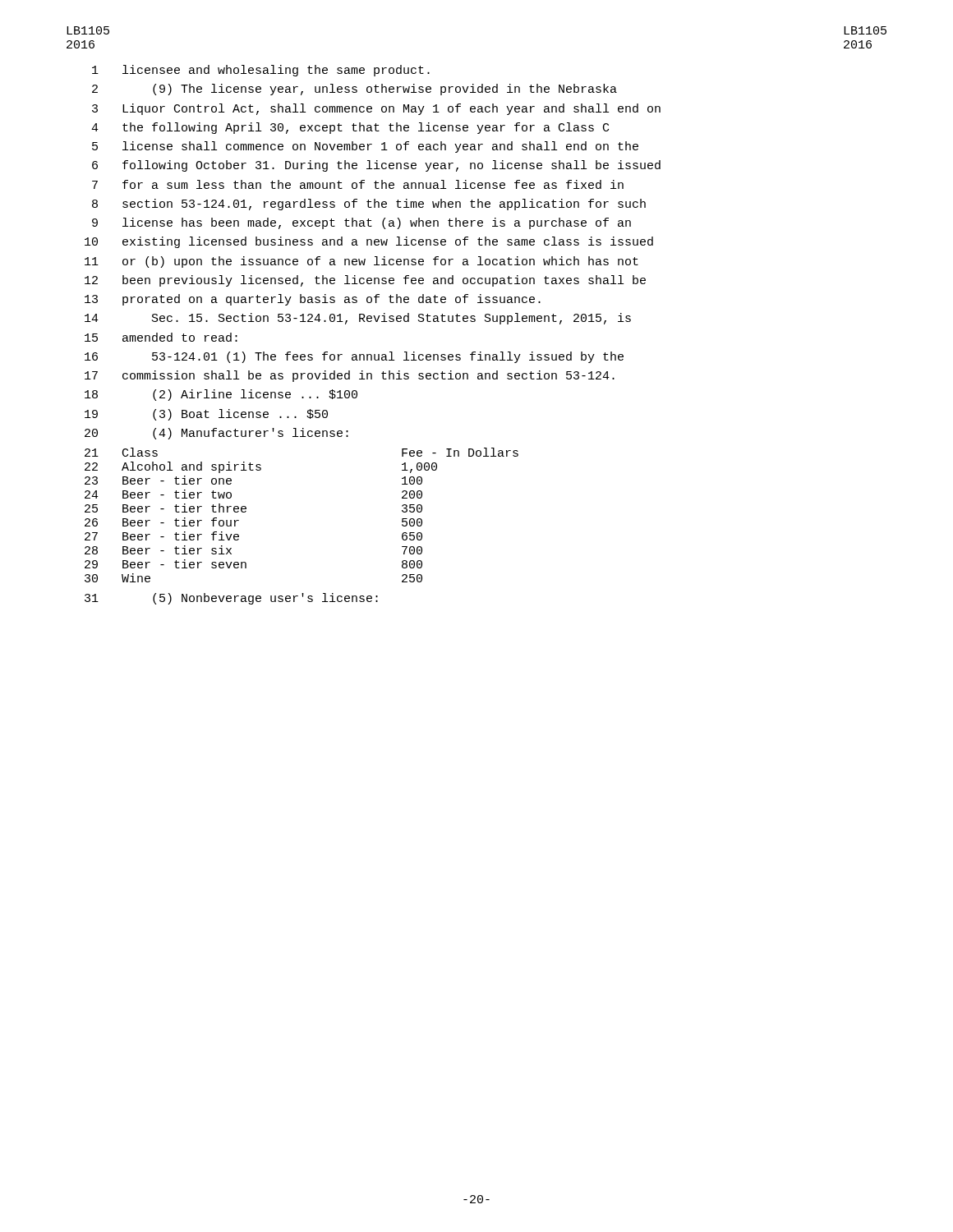The height and width of the screenshot is (1232, 953).
Task: Locate the table with the text "Beer - tier six"
Action: point(476,517)
